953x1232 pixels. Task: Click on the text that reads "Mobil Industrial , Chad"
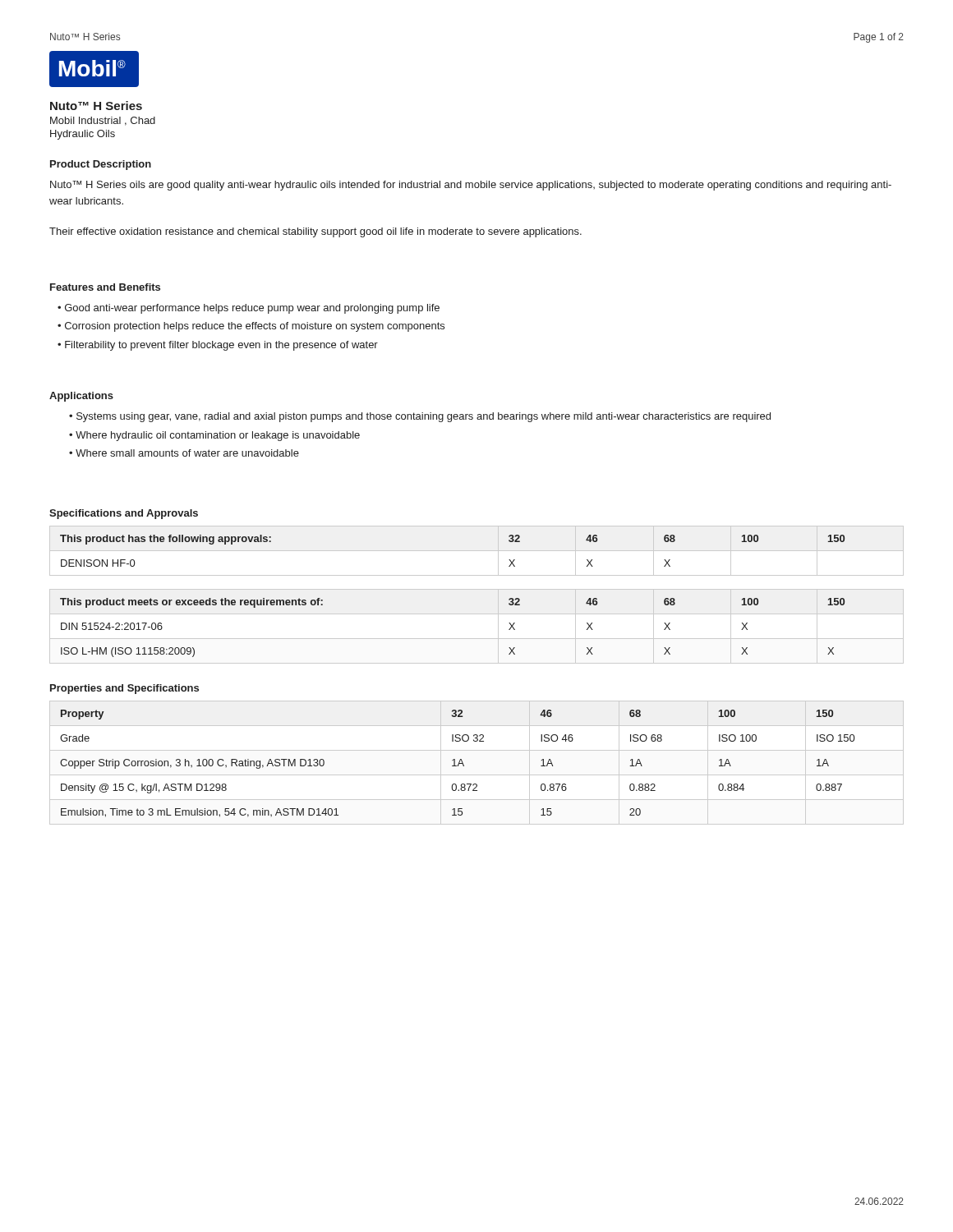coord(102,120)
